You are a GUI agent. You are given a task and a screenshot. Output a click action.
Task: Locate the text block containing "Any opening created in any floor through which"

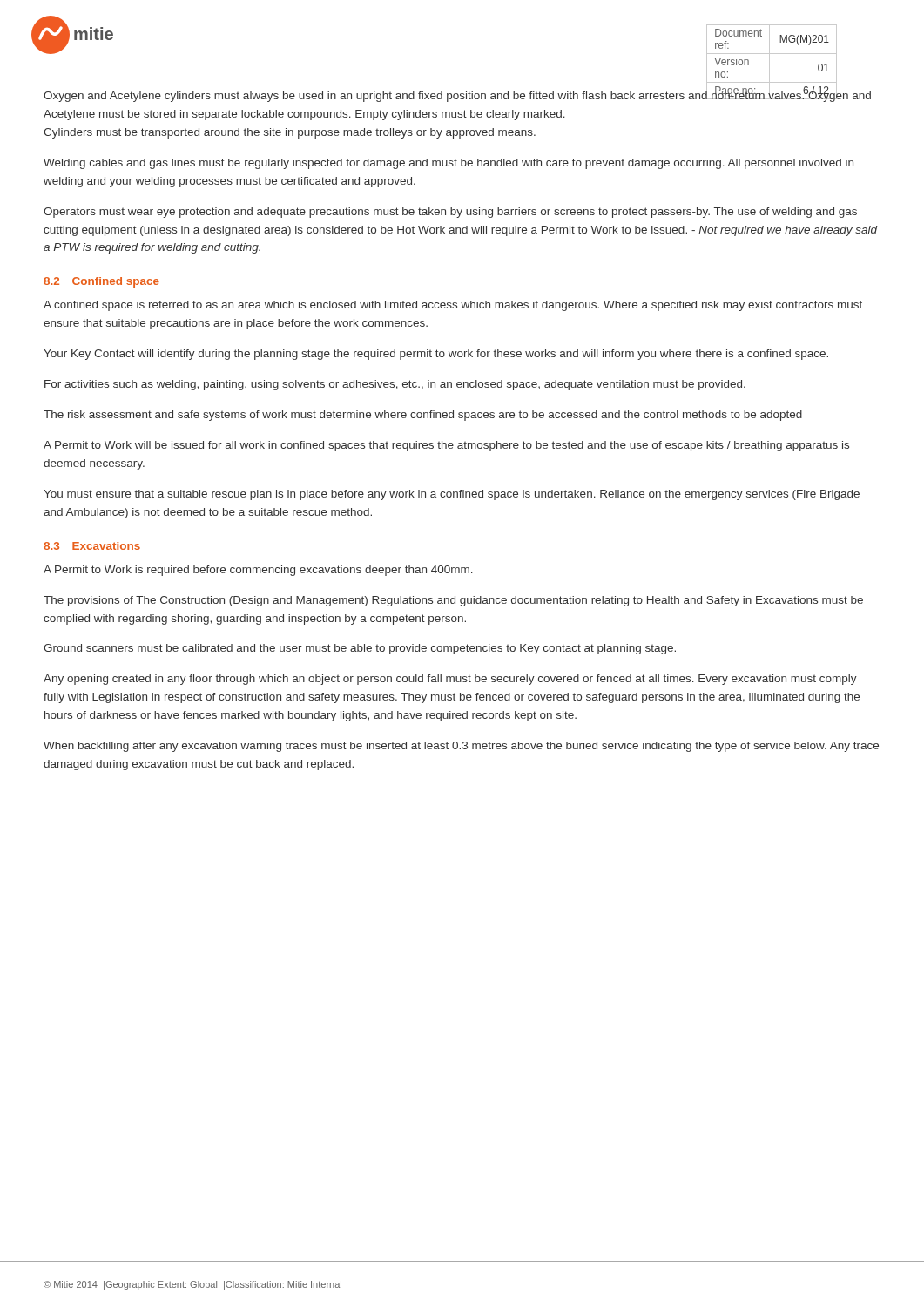coord(452,697)
